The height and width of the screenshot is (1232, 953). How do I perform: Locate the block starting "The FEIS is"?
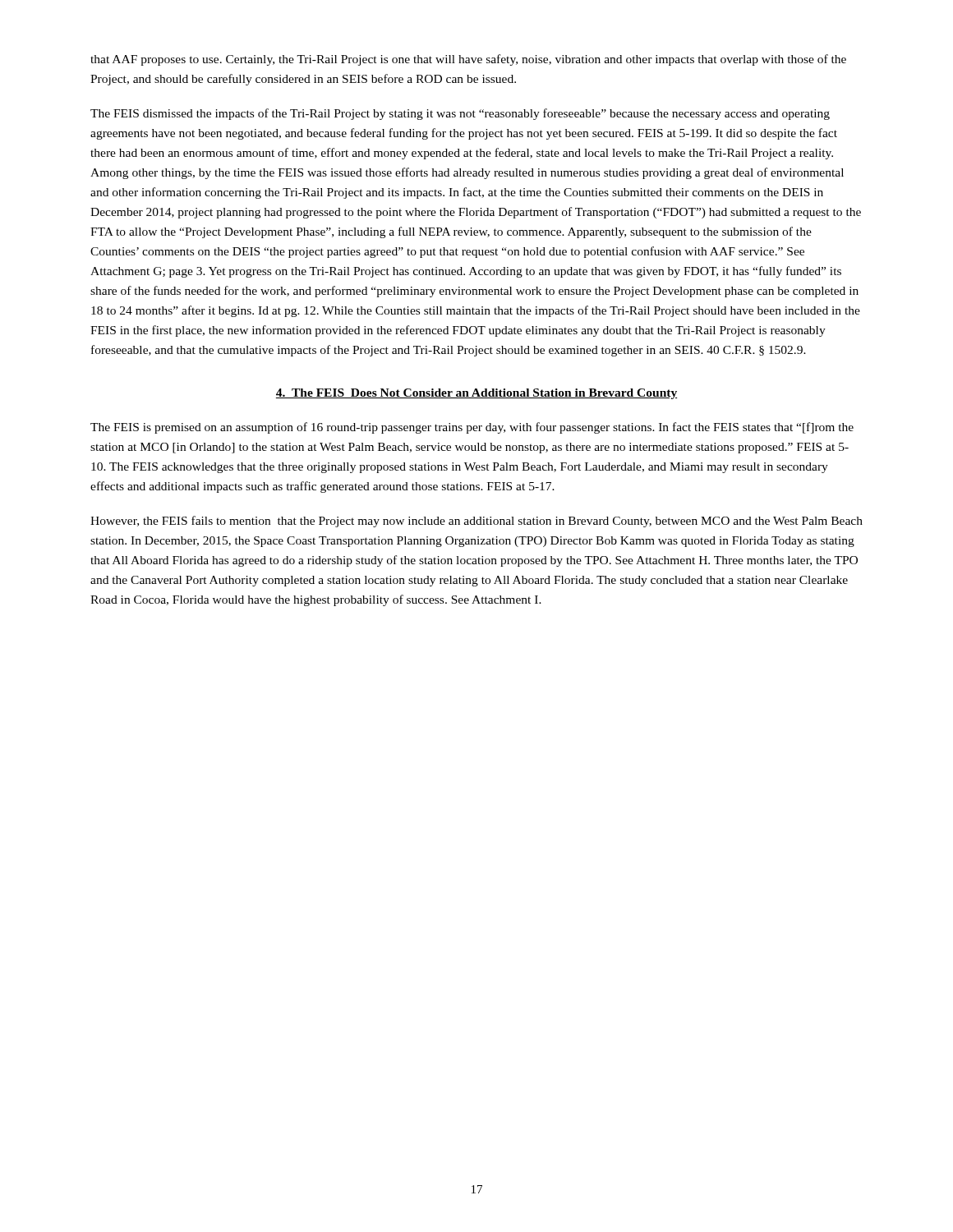coord(472,456)
